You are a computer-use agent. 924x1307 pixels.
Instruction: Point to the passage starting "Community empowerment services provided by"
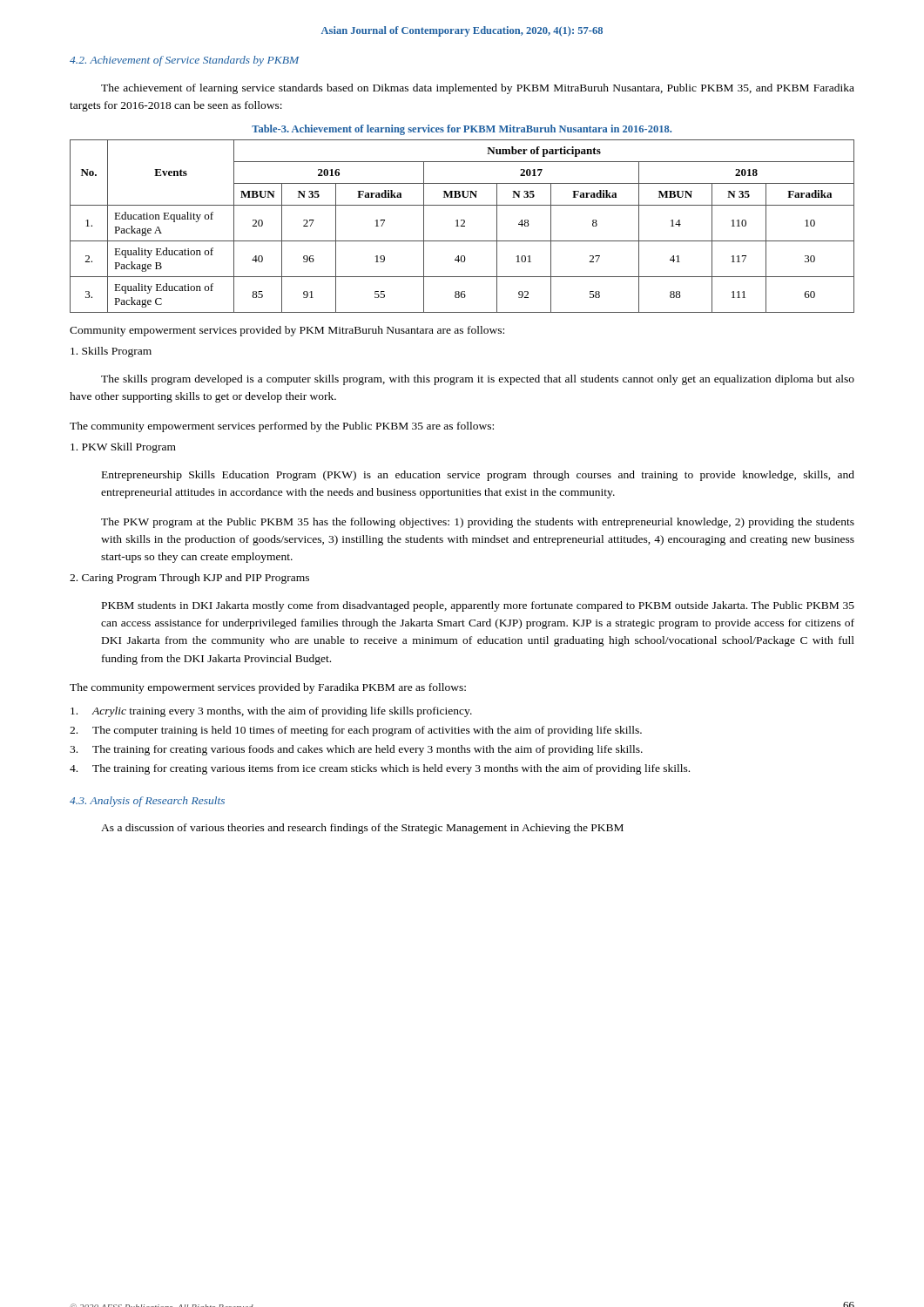click(x=287, y=330)
